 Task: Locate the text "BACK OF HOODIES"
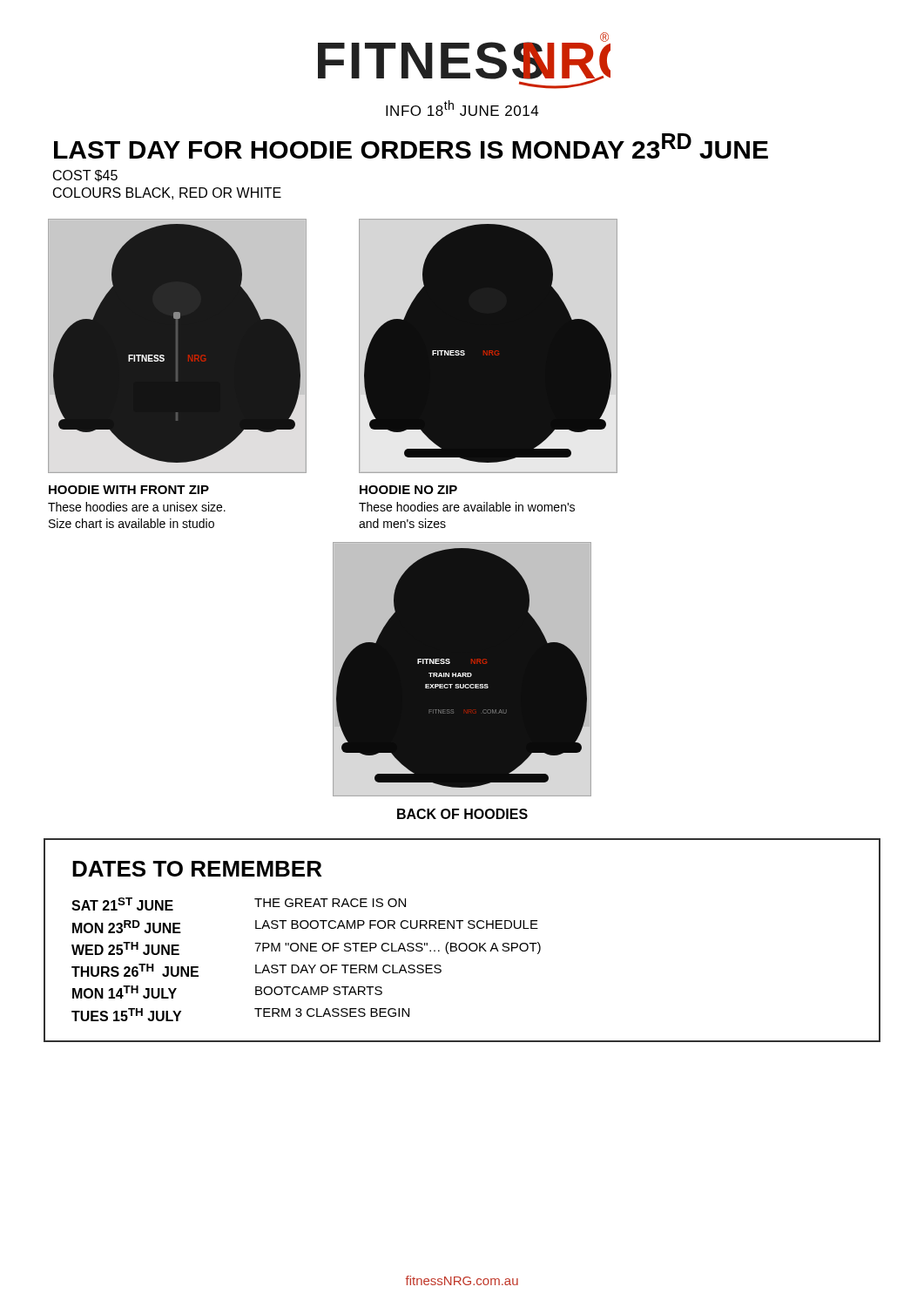(x=462, y=814)
